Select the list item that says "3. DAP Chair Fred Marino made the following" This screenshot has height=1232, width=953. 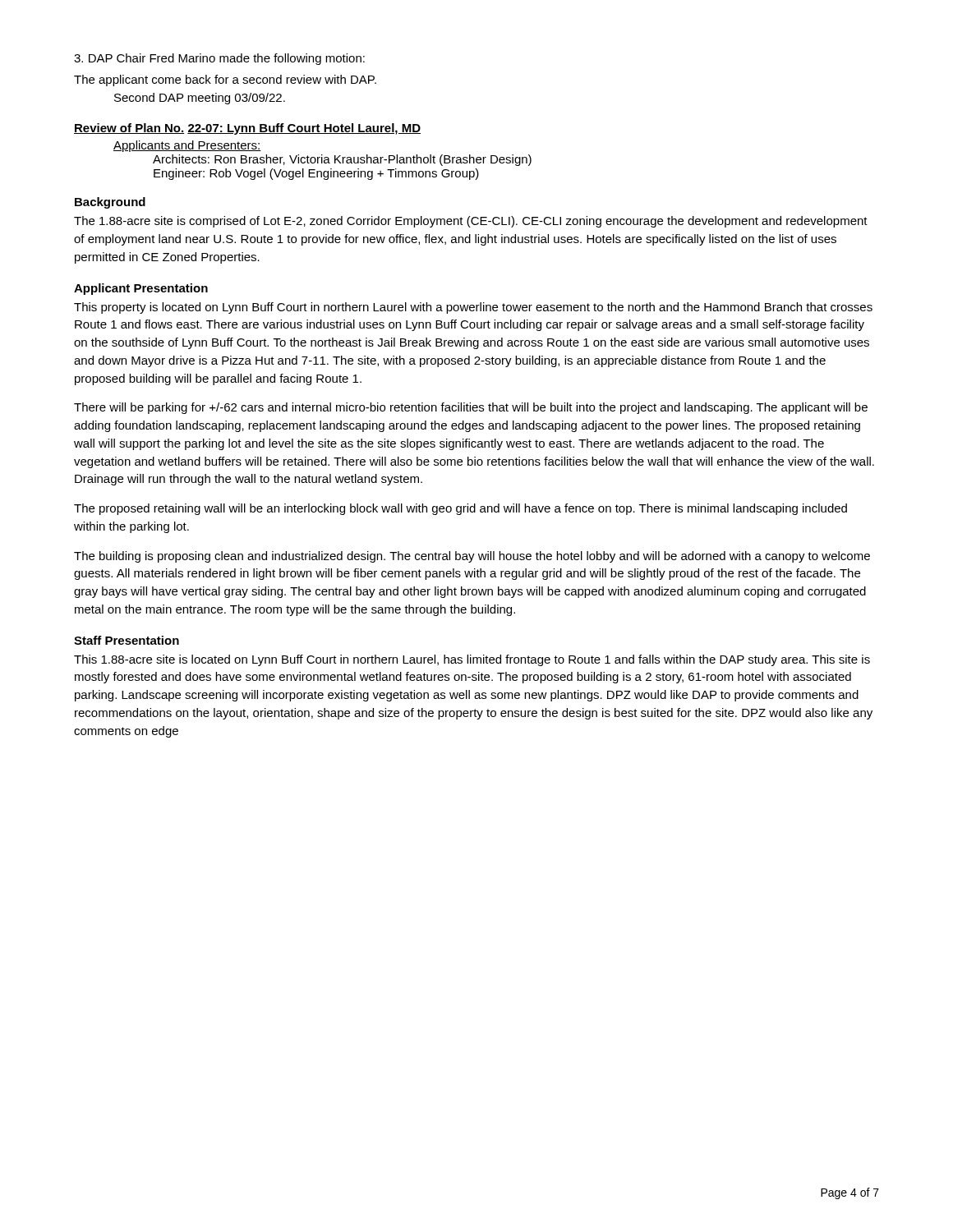(220, 58)
